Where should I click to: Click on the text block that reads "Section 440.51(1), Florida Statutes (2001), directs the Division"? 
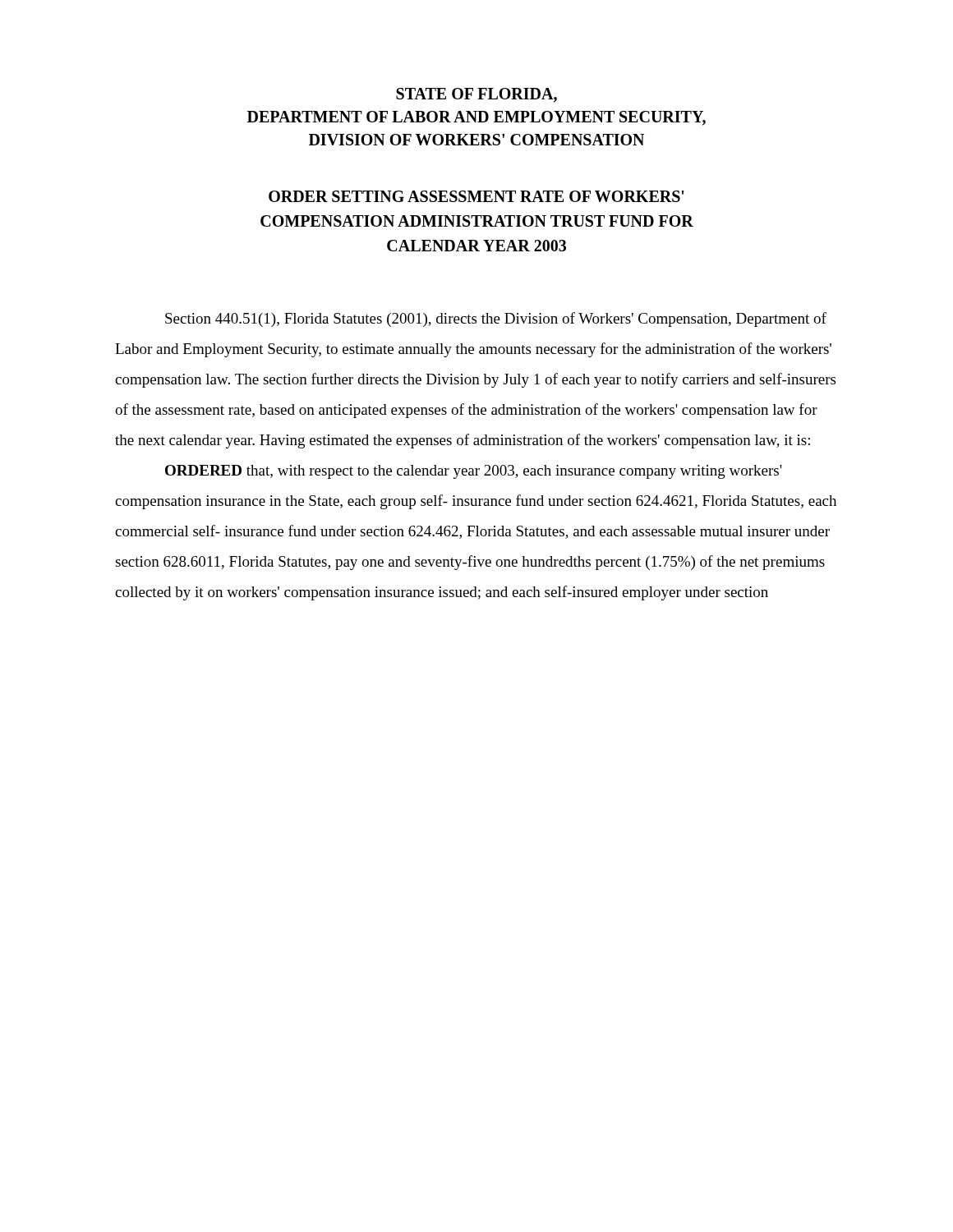[x=476, y=379]
